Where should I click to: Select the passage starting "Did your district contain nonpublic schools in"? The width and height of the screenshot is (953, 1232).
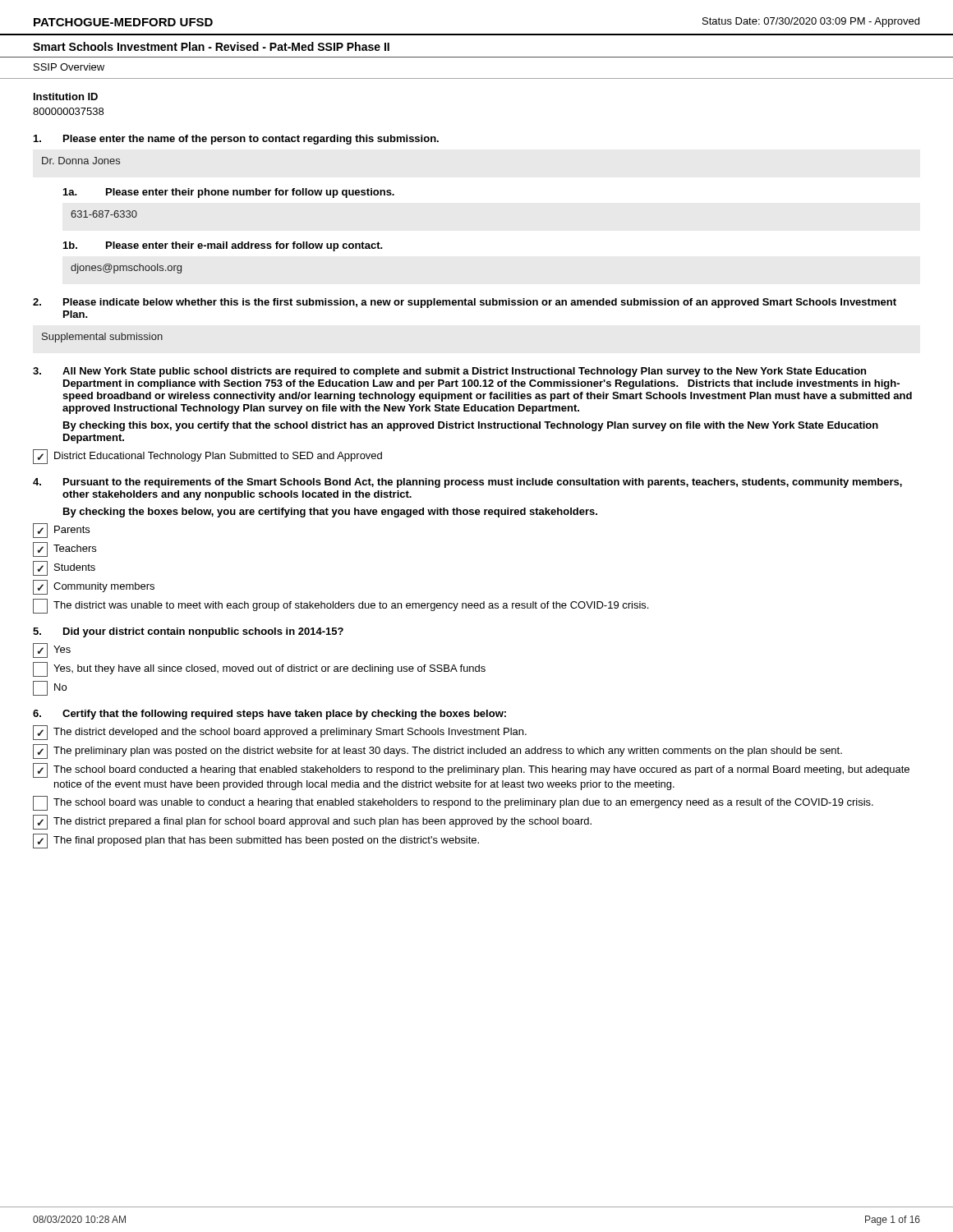click(476, 660)
